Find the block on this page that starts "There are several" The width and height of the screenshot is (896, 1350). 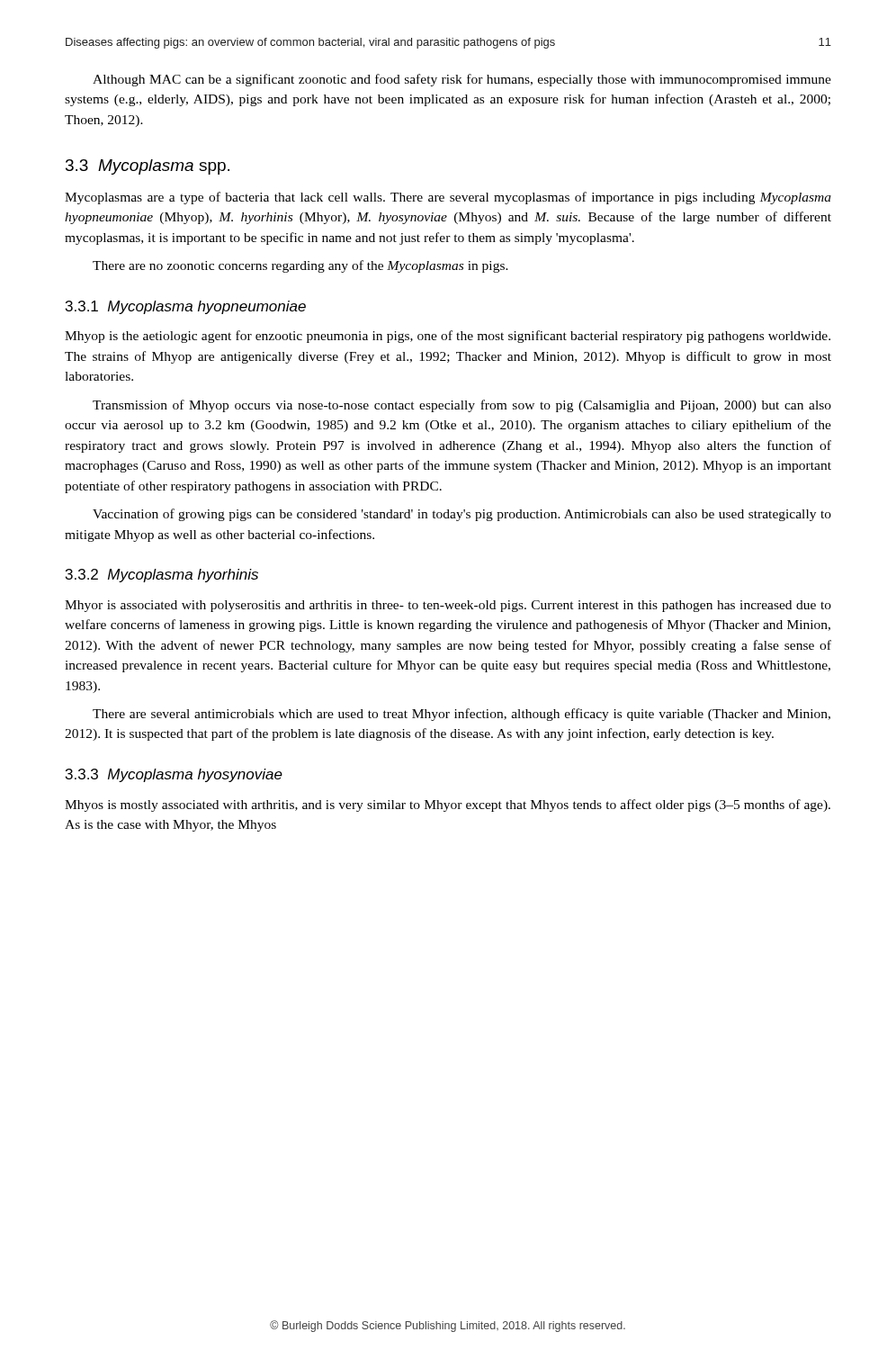tap(448, 724)
